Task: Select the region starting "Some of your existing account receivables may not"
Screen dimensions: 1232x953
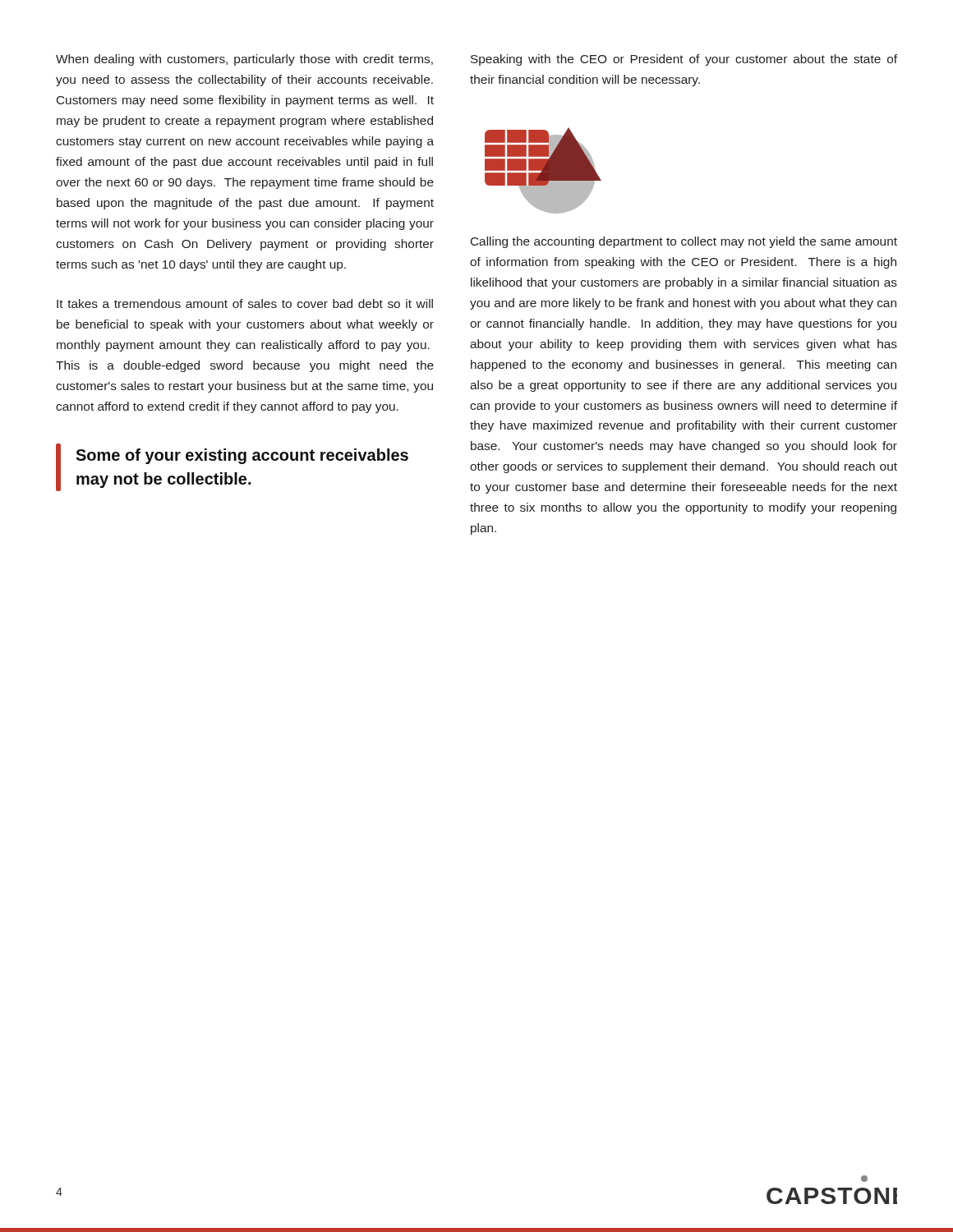Action: [242, 467]
